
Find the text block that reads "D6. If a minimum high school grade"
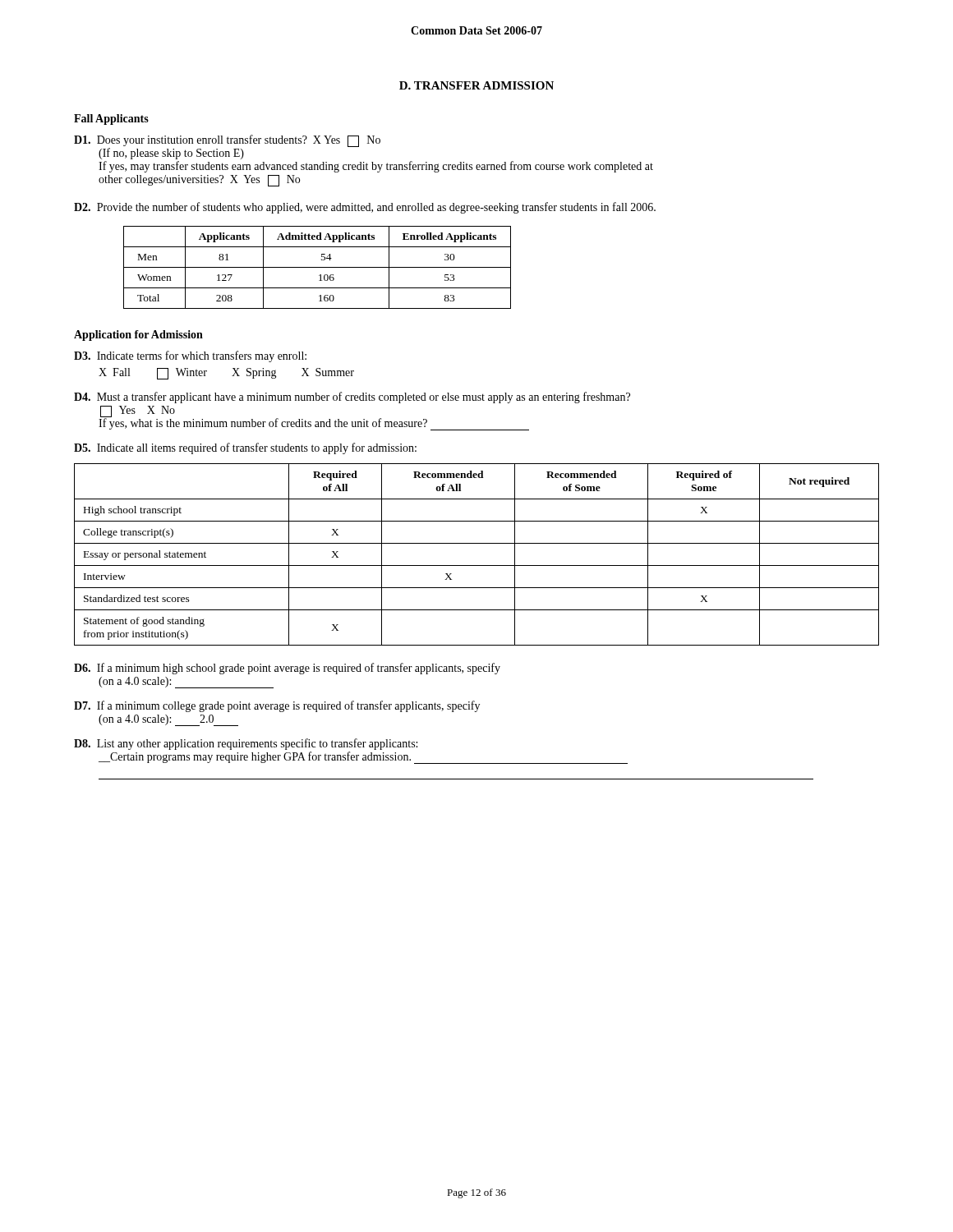pos(287,675)
